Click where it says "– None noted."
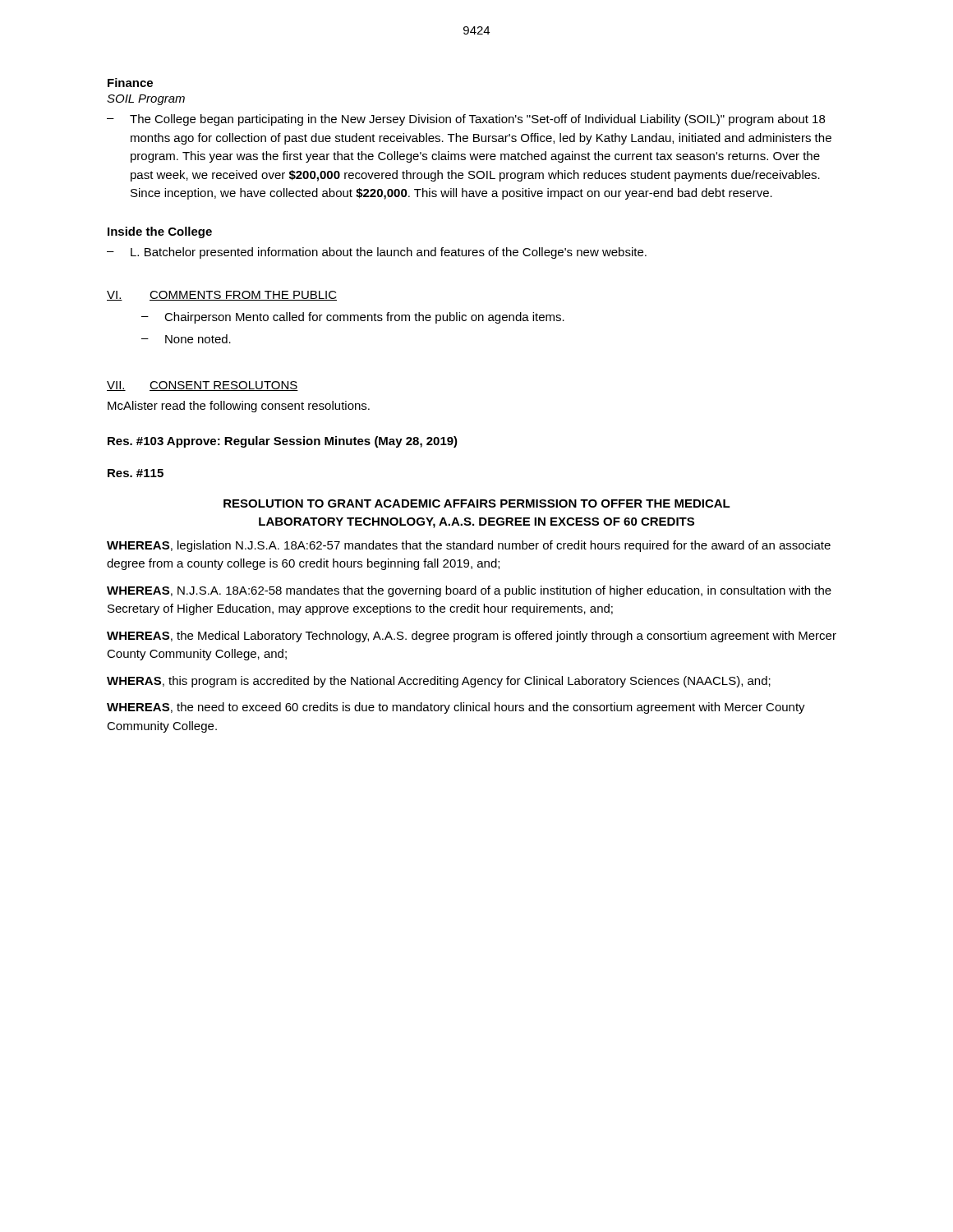 (x=186, y=339)
